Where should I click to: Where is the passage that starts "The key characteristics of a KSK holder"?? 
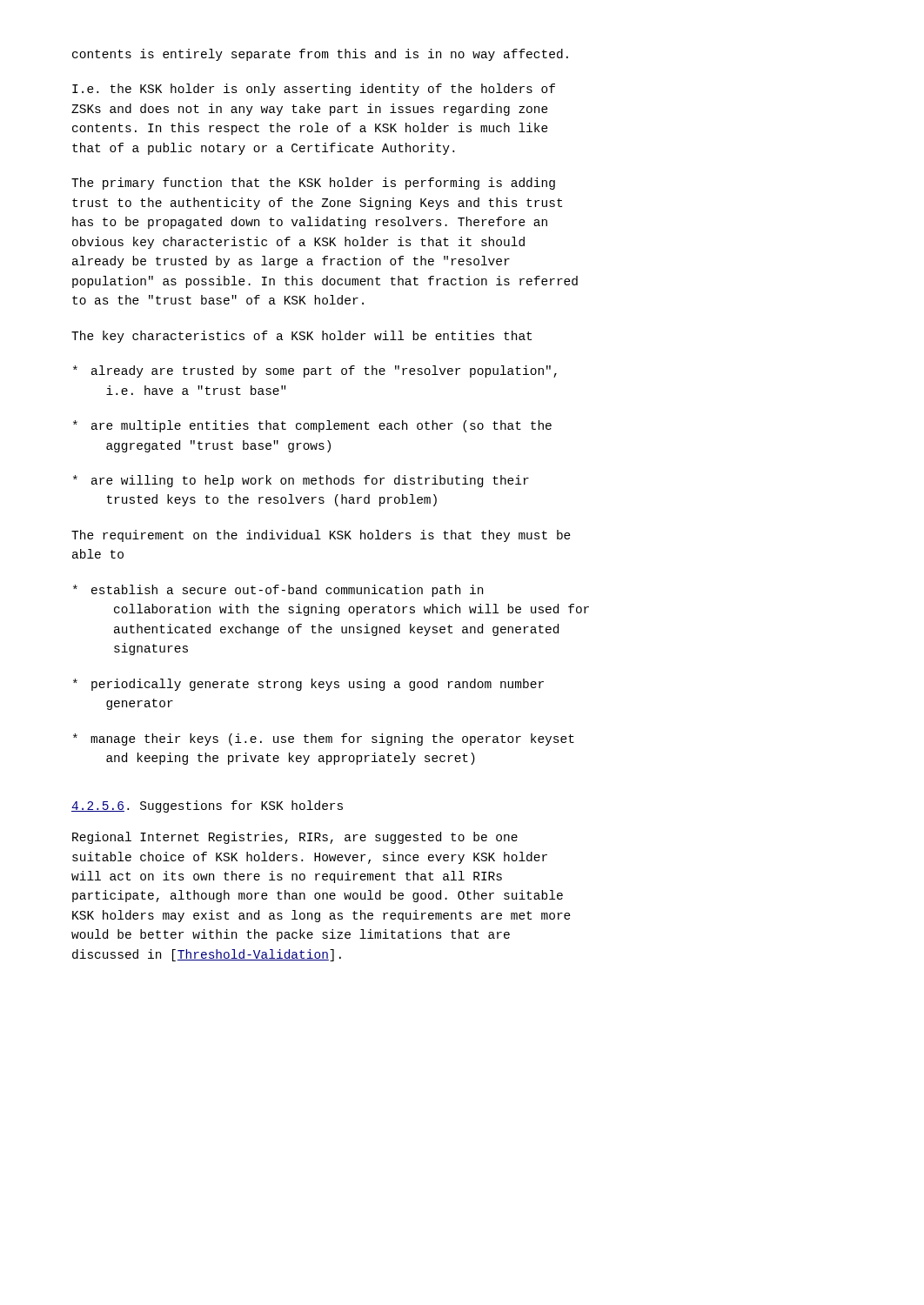302,336
